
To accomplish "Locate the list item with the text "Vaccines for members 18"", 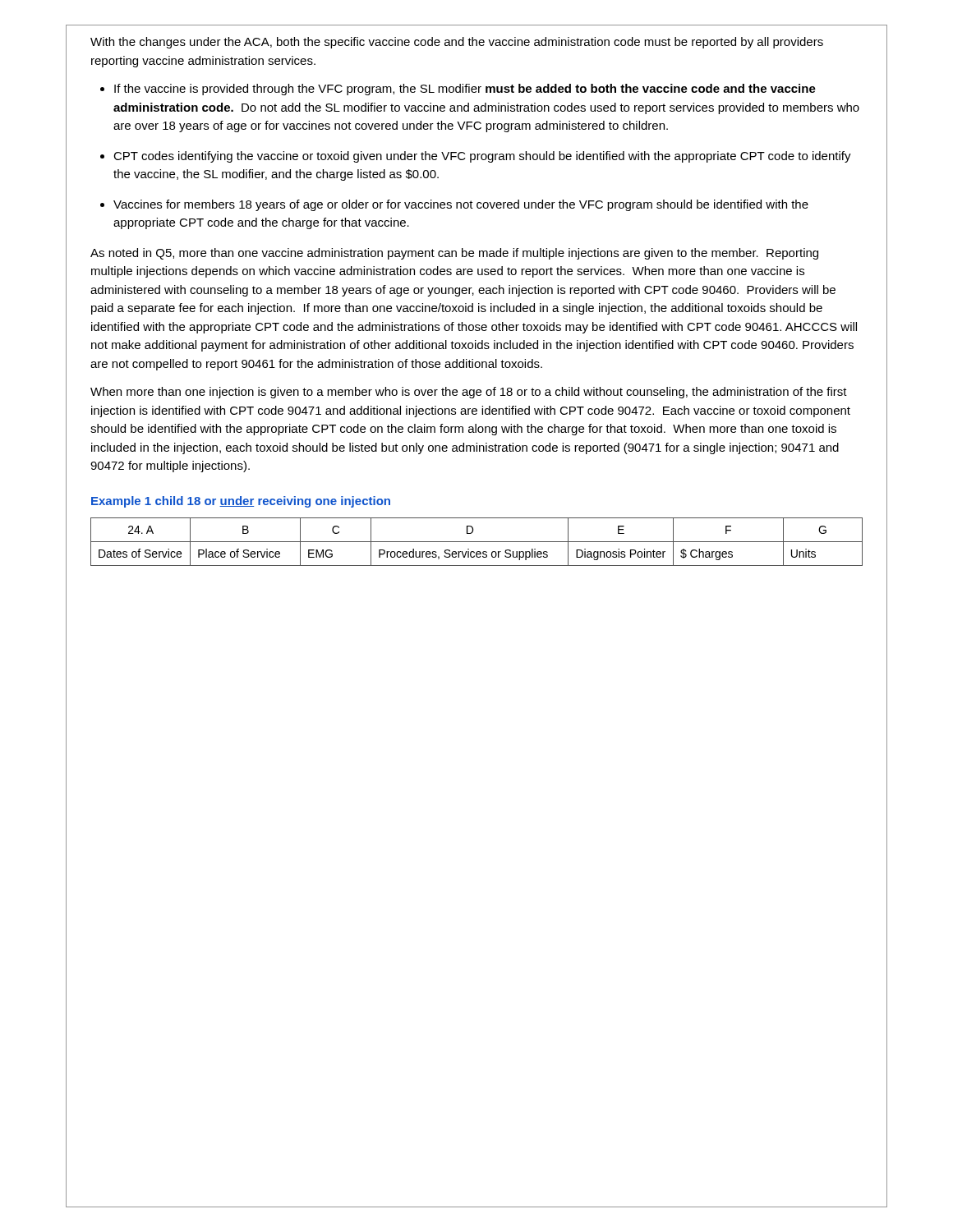I will [461, 213].
